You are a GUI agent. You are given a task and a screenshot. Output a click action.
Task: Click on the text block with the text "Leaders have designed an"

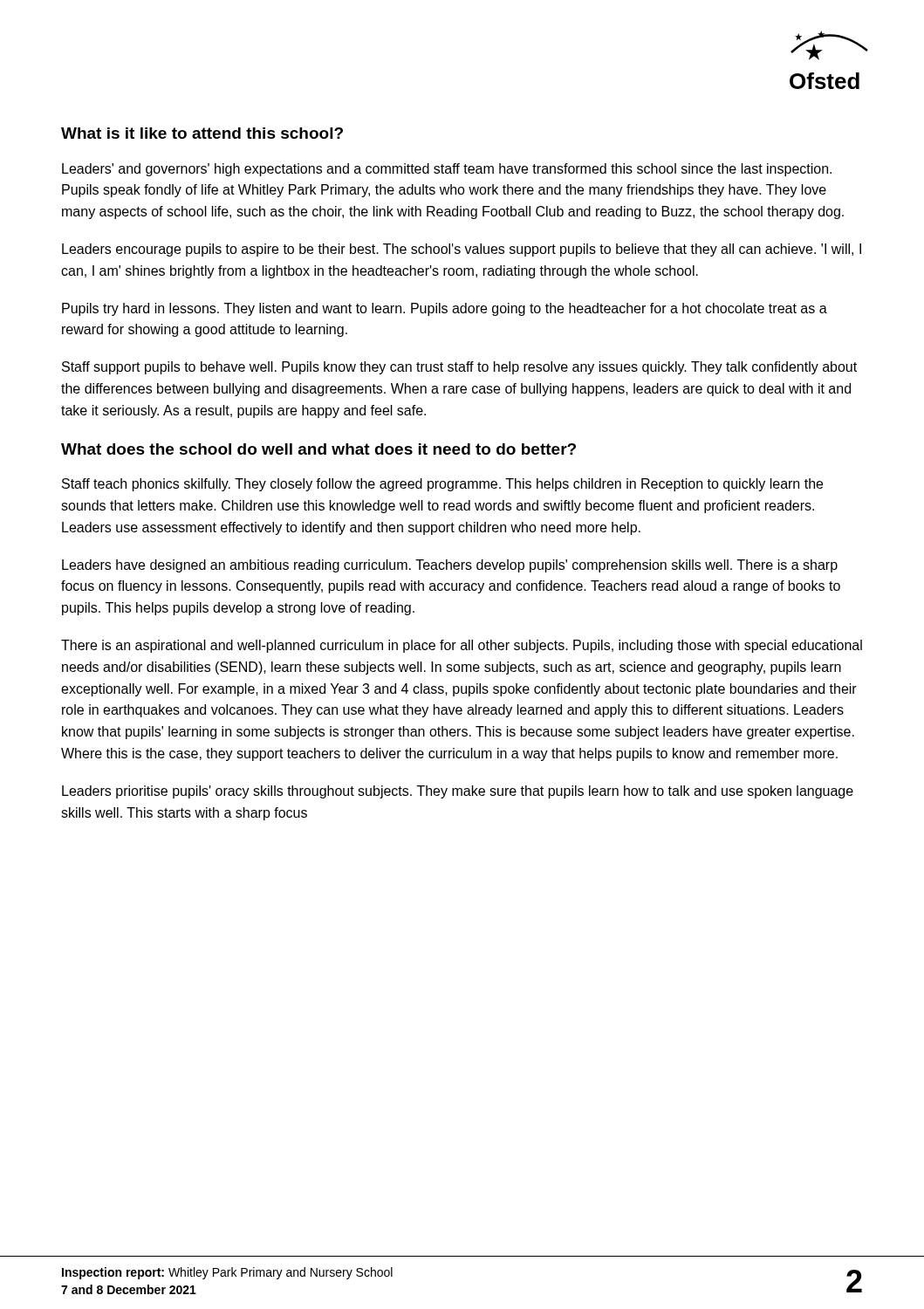coord(451,586)
